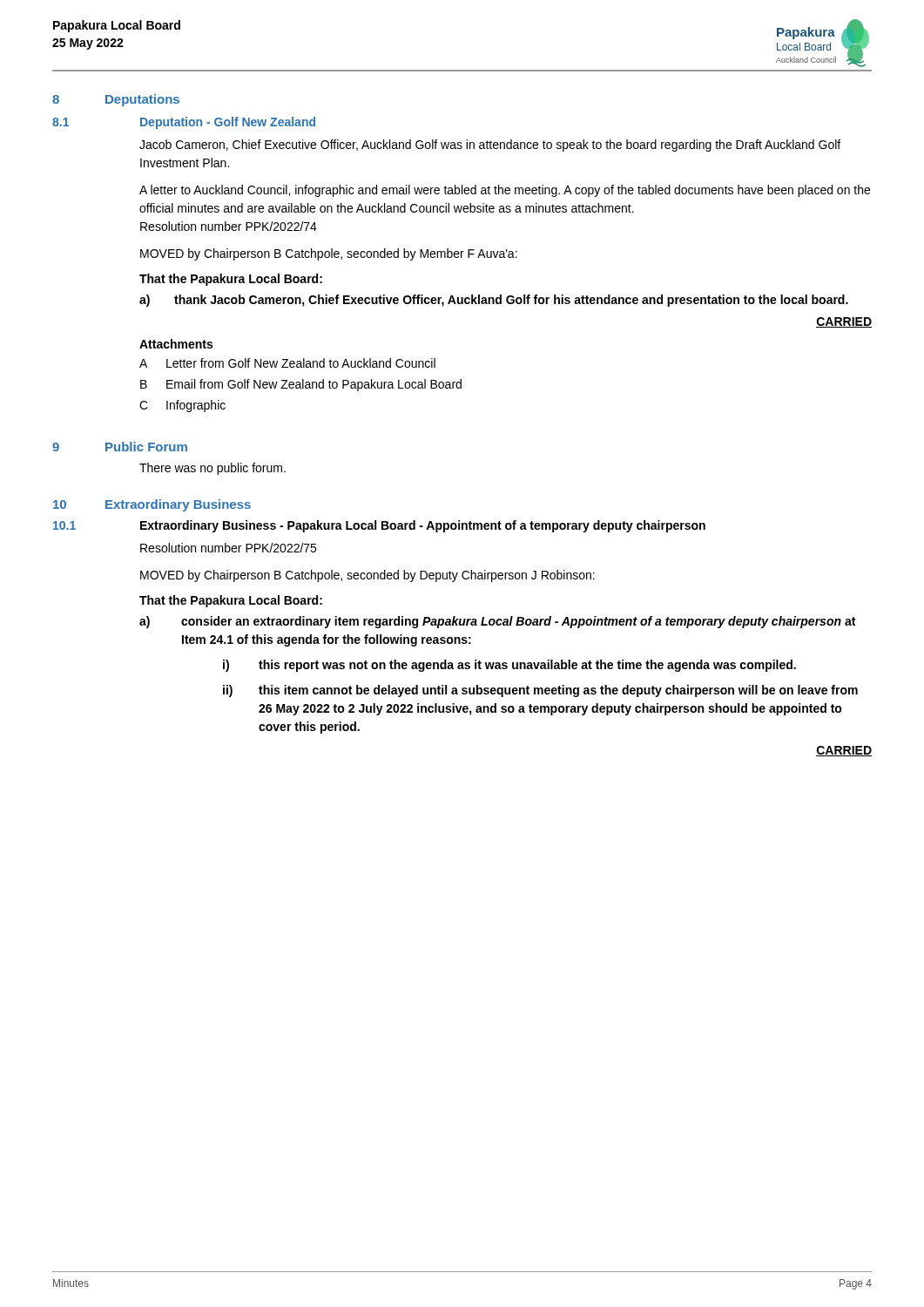Find the element starting "There was no public"
This screenshot has height=1307, width=924.
[213, 468]
